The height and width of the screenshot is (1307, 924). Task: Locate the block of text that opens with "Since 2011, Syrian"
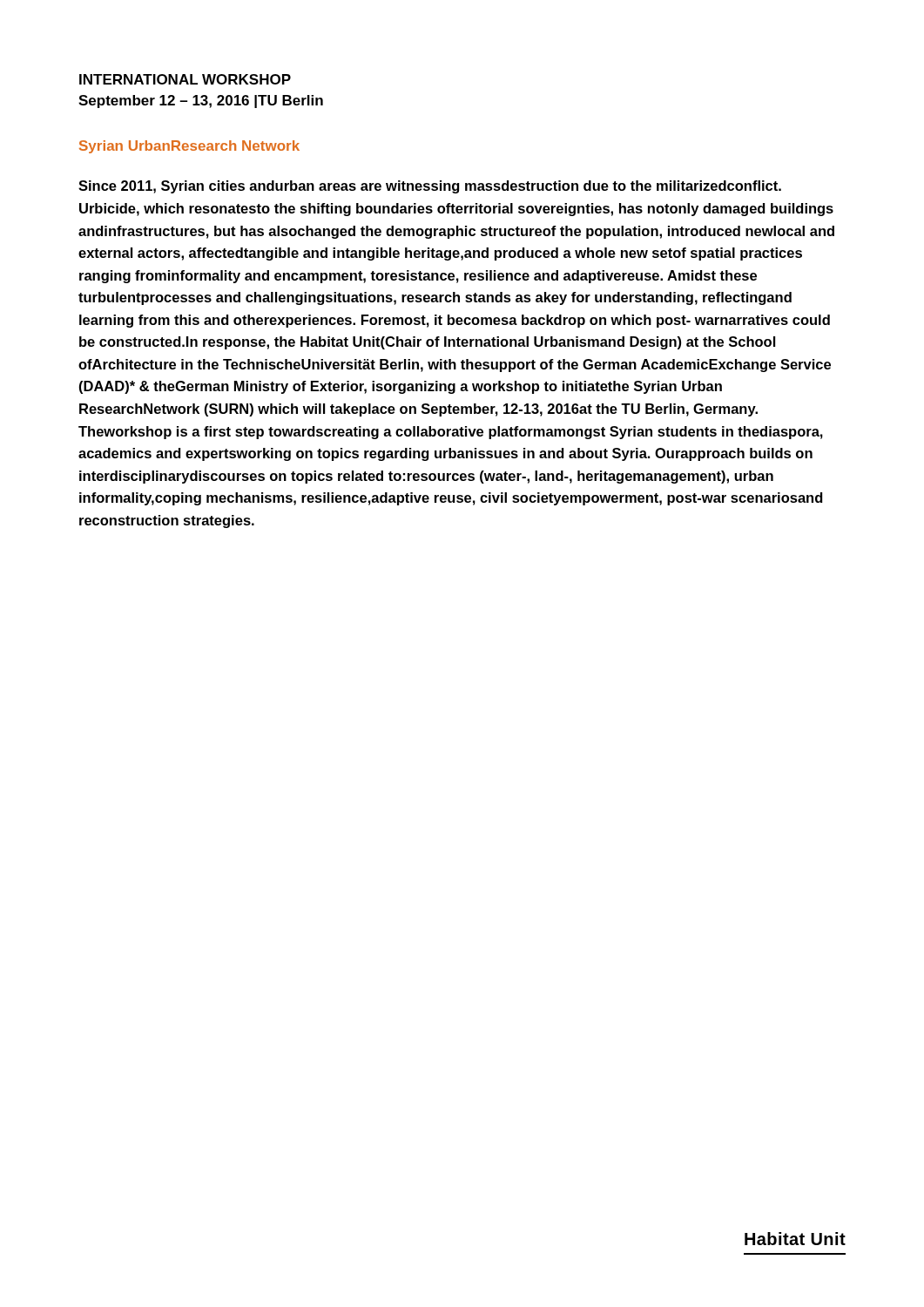(462, 354)
